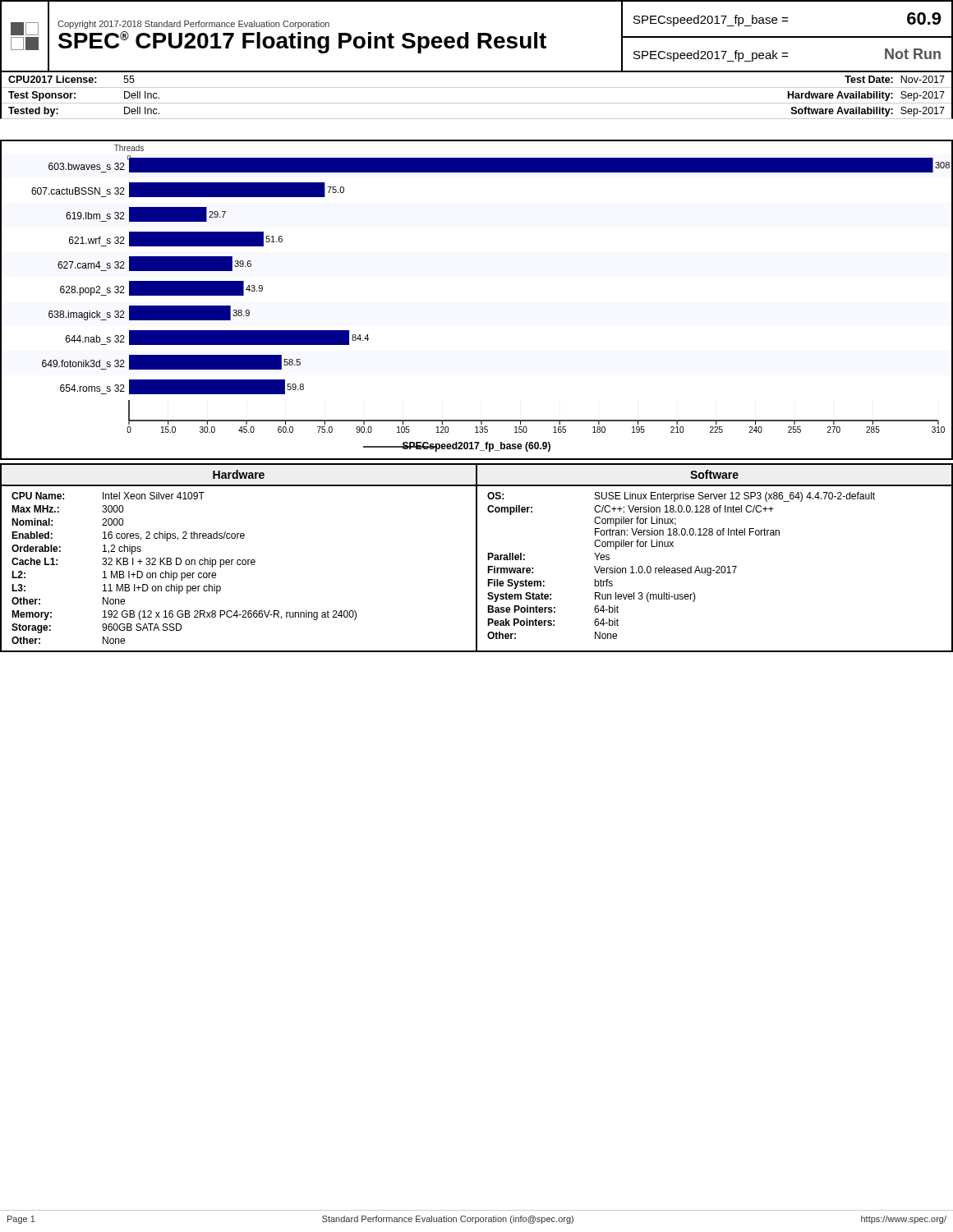
Task: Select the bar chart
Action: coord(476,300)
